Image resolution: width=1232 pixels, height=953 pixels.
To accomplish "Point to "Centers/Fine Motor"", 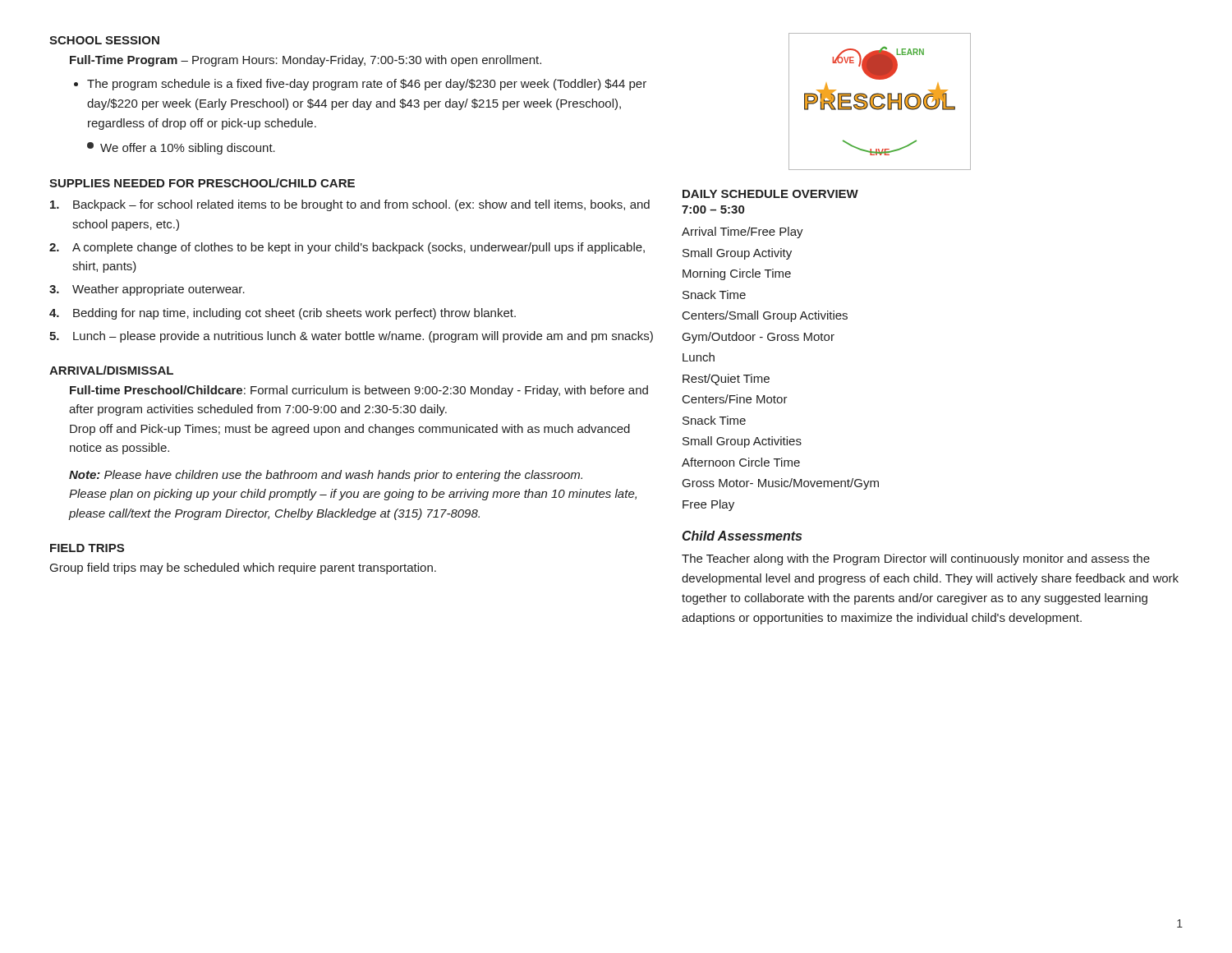I will pos(734,399).
